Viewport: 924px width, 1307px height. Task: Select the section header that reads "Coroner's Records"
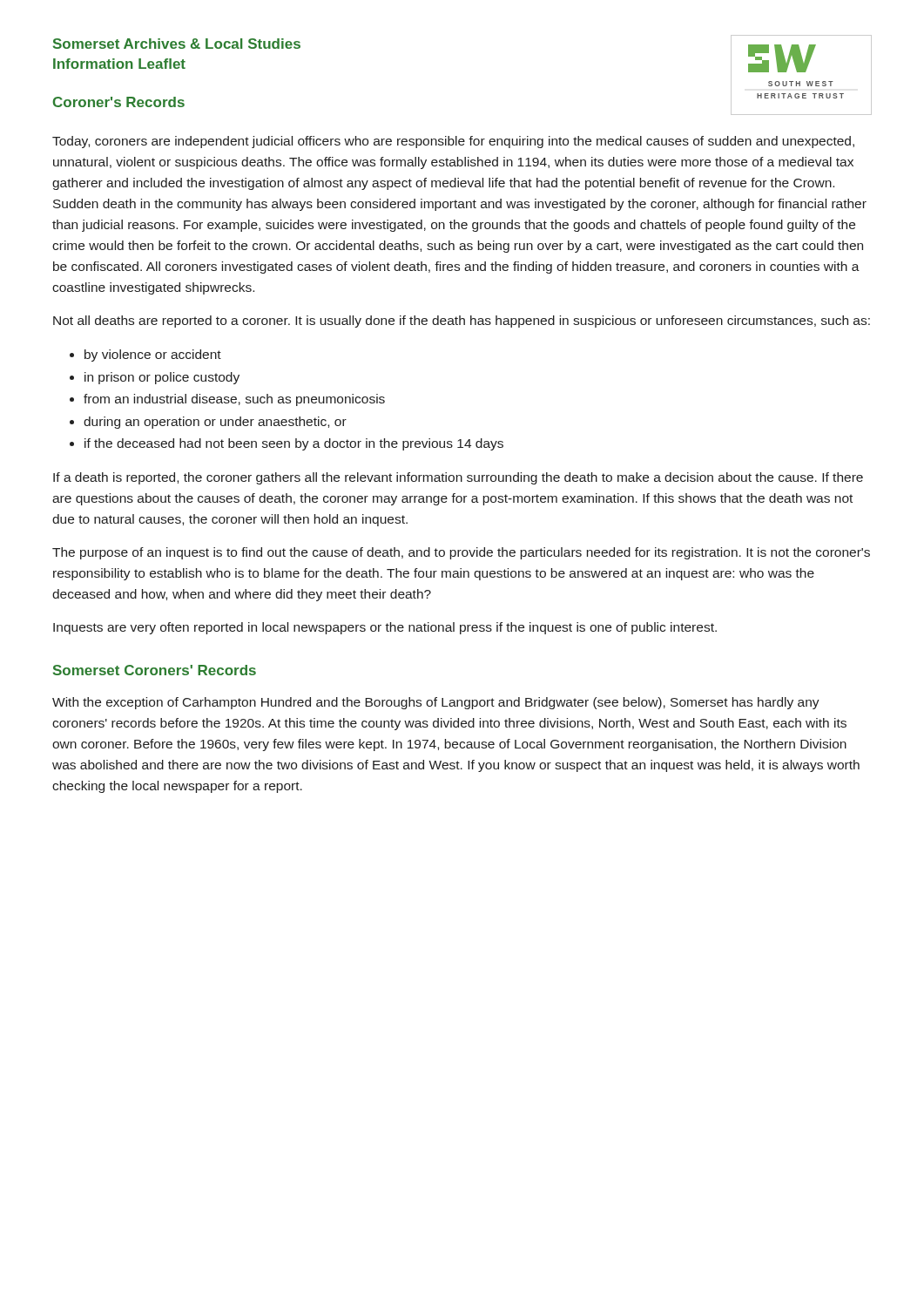point(119,102)
